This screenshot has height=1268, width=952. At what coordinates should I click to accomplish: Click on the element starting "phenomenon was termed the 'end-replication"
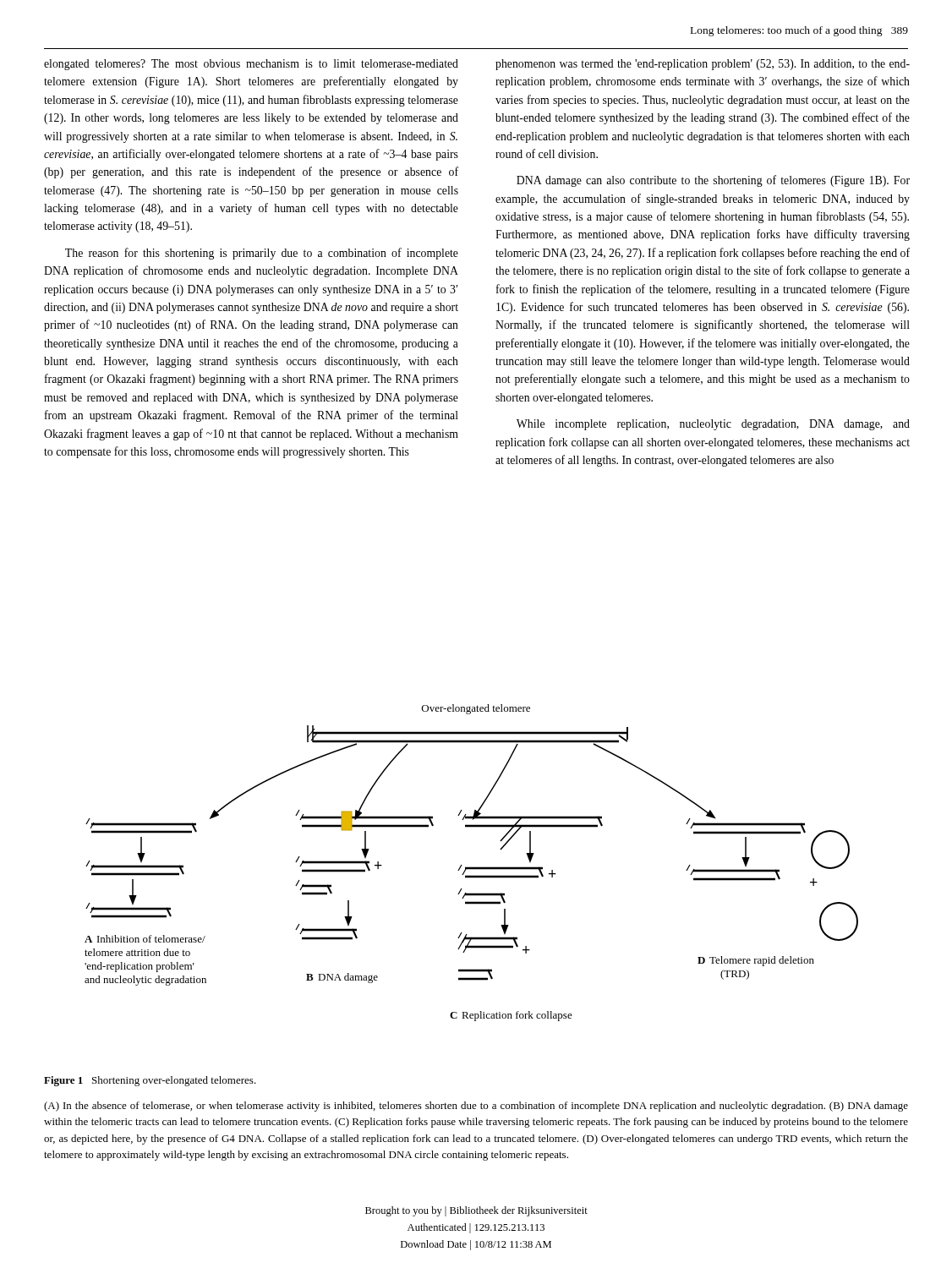(x=703, y=262)
